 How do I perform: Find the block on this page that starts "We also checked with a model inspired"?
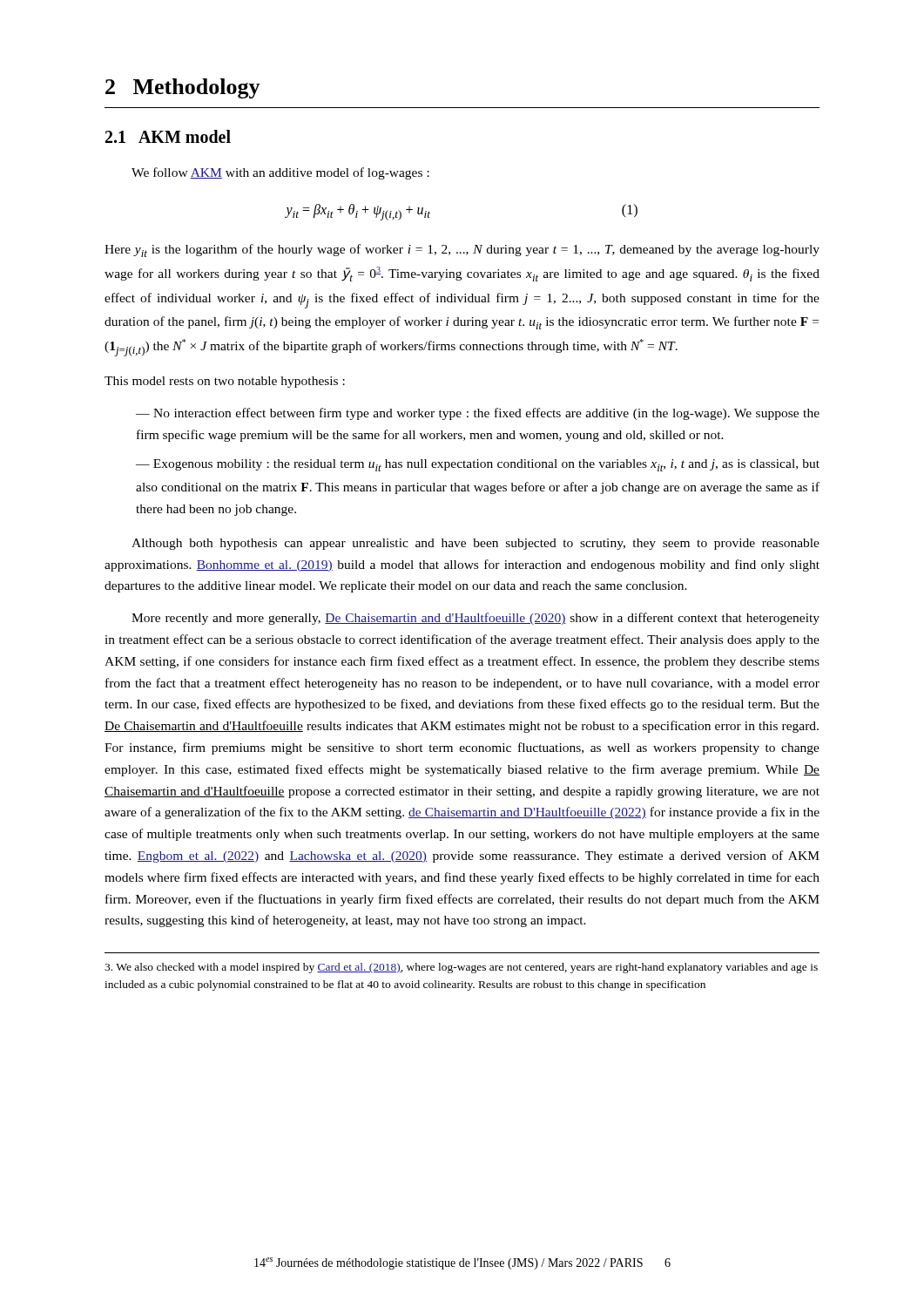461,976
